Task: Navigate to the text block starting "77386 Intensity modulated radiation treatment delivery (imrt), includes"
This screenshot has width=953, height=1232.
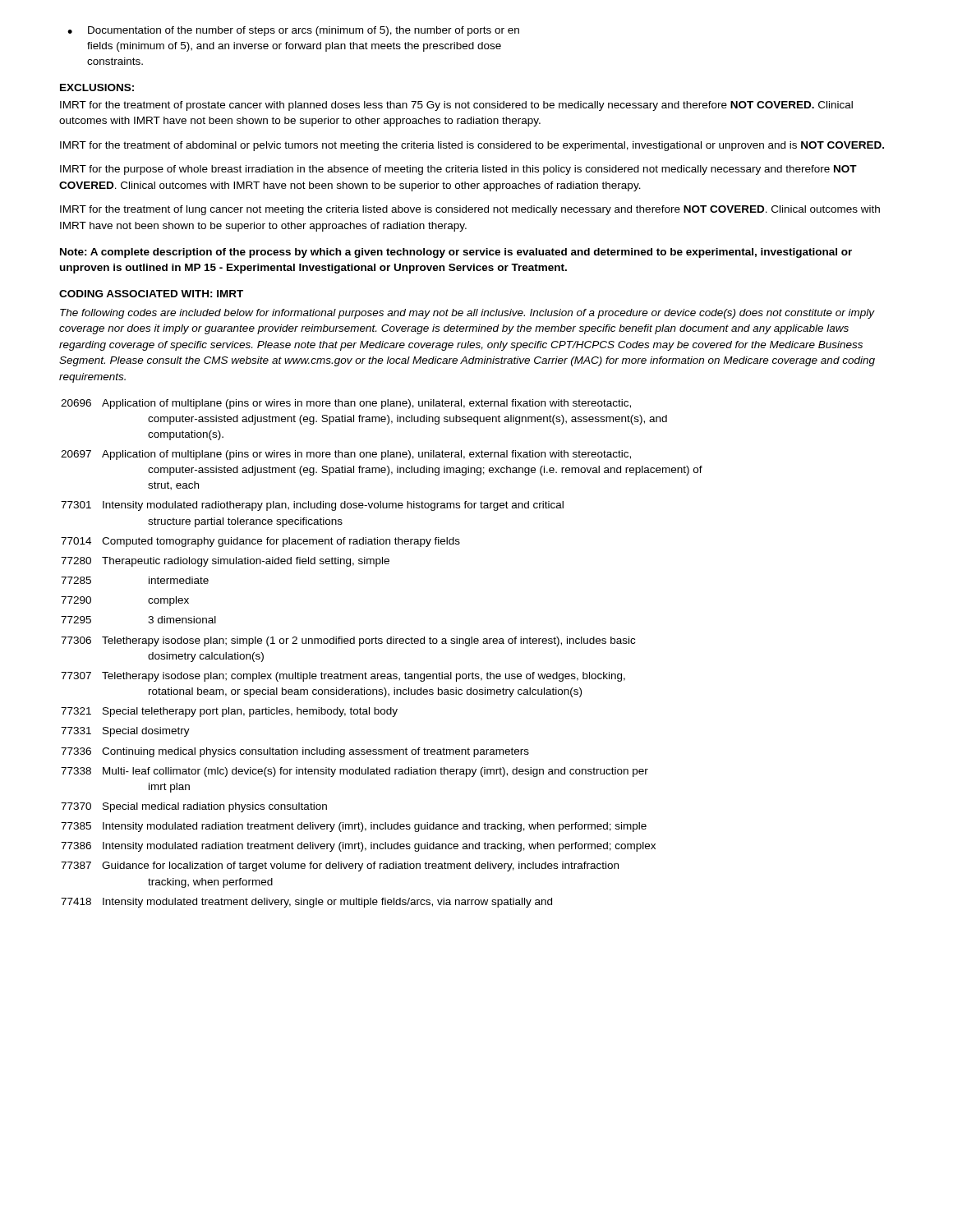Action: tap(476, 846)
